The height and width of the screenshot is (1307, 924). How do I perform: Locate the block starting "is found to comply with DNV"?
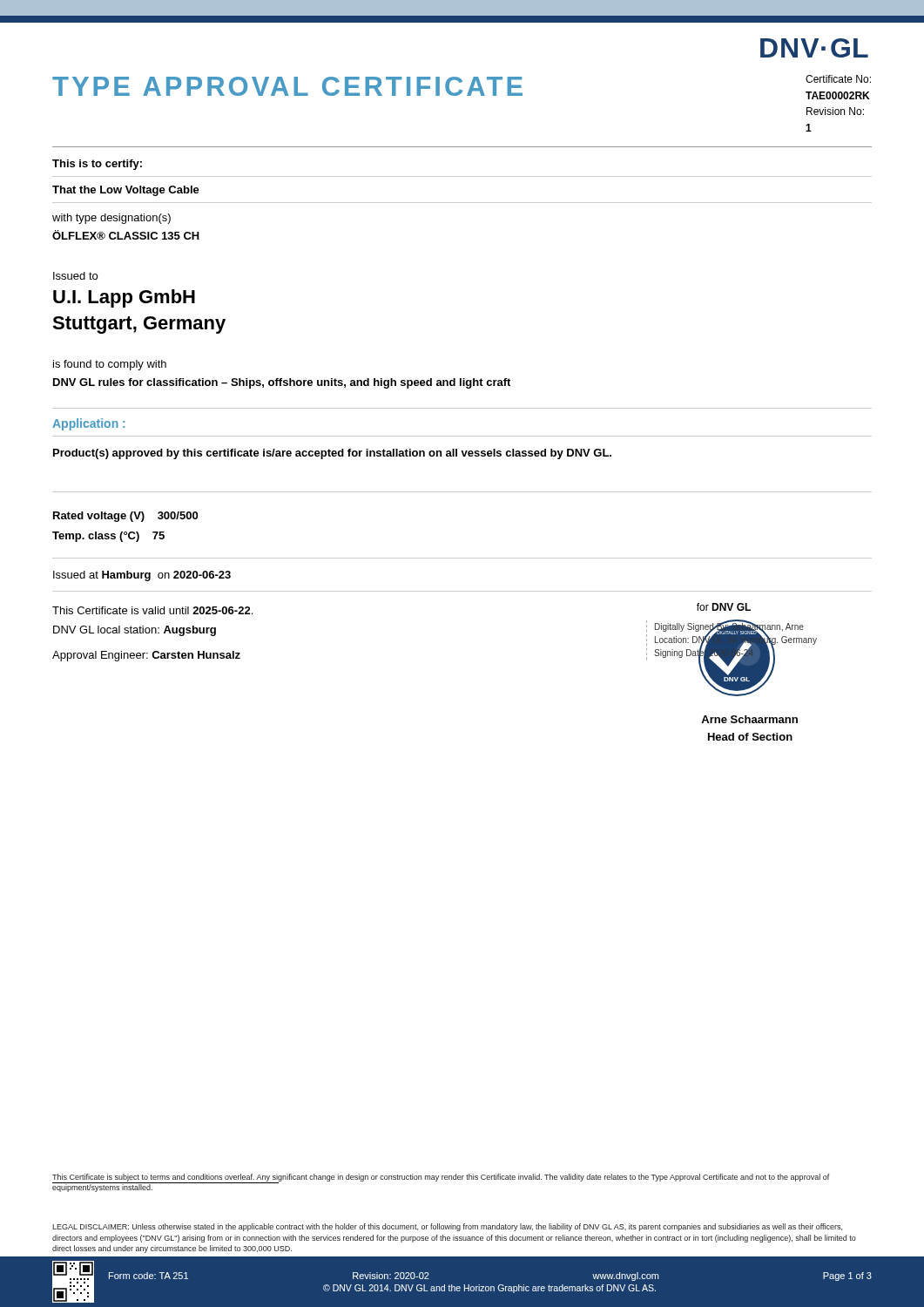[281, 373]
